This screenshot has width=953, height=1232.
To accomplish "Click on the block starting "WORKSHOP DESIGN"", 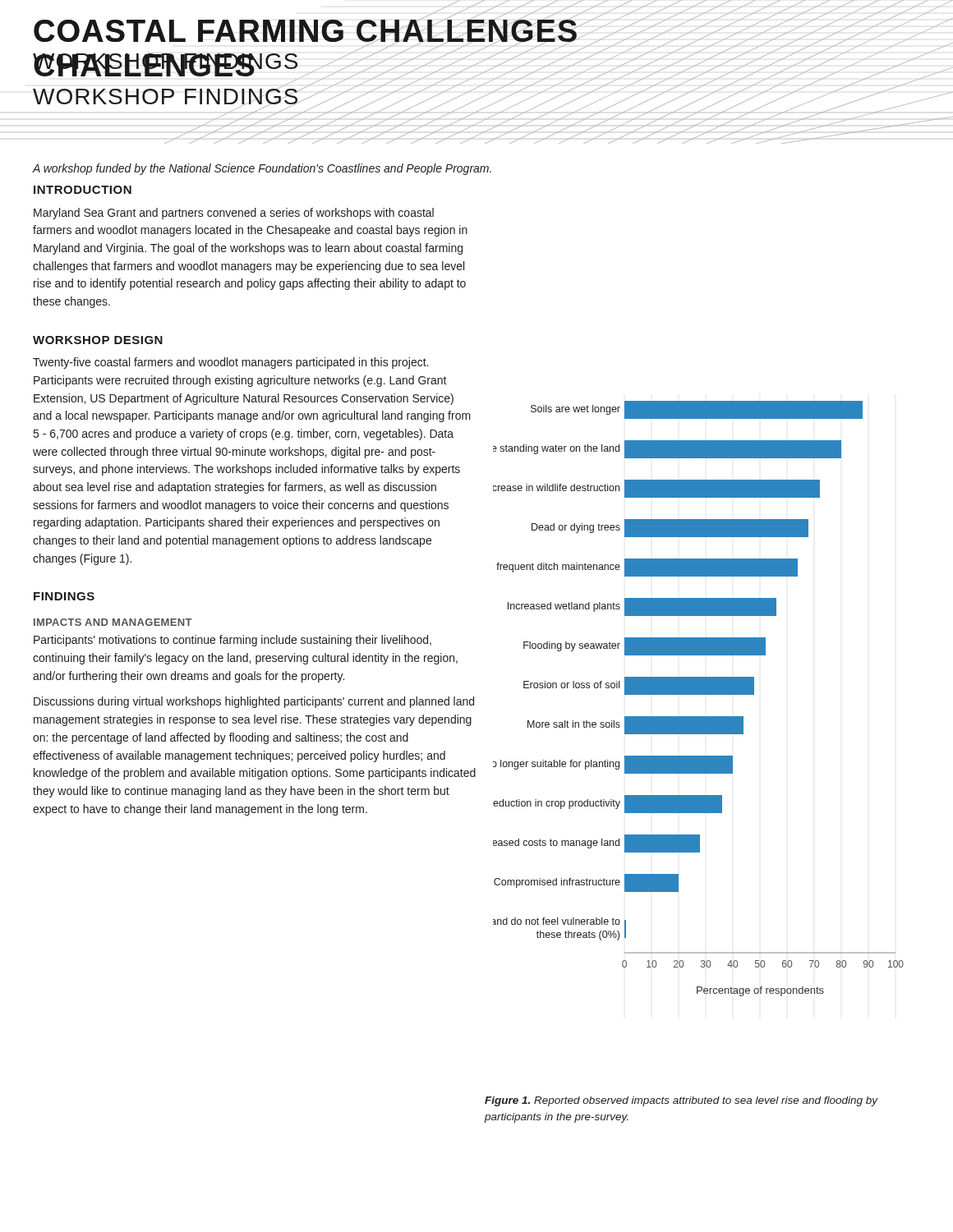I will point(98,339).
